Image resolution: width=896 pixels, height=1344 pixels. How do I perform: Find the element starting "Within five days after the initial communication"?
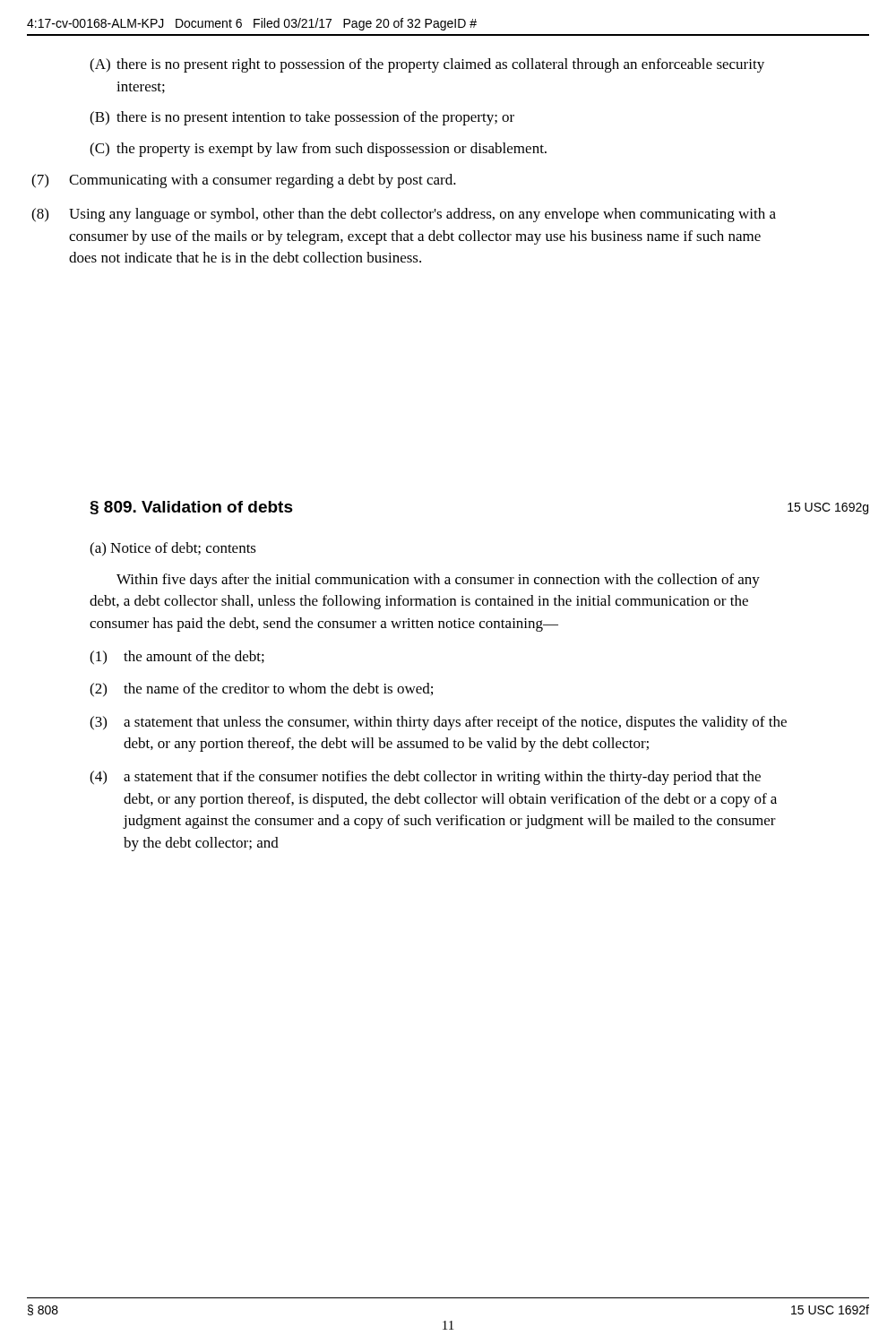425,601
